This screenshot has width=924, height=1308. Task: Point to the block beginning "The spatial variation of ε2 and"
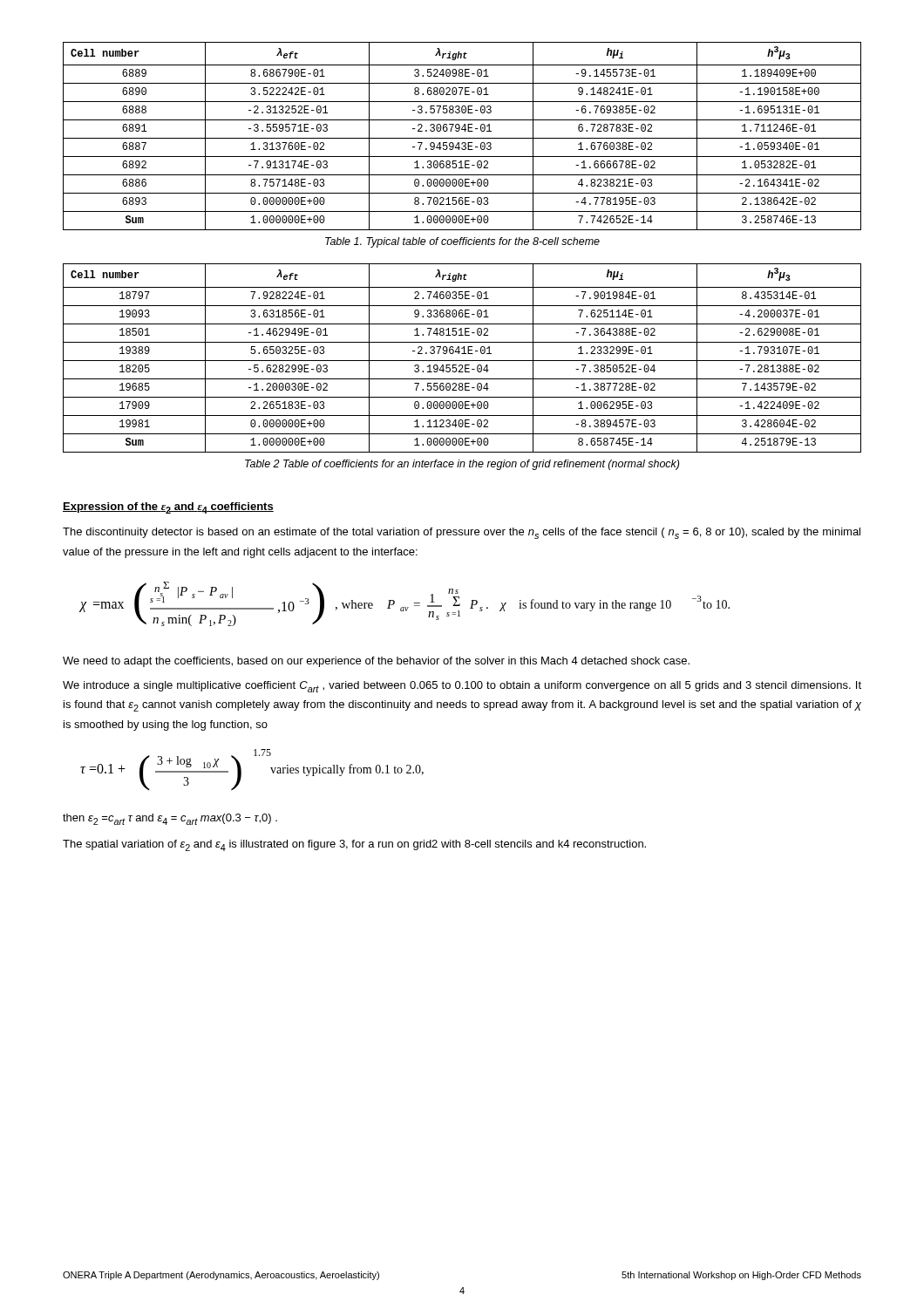[355, 845]
